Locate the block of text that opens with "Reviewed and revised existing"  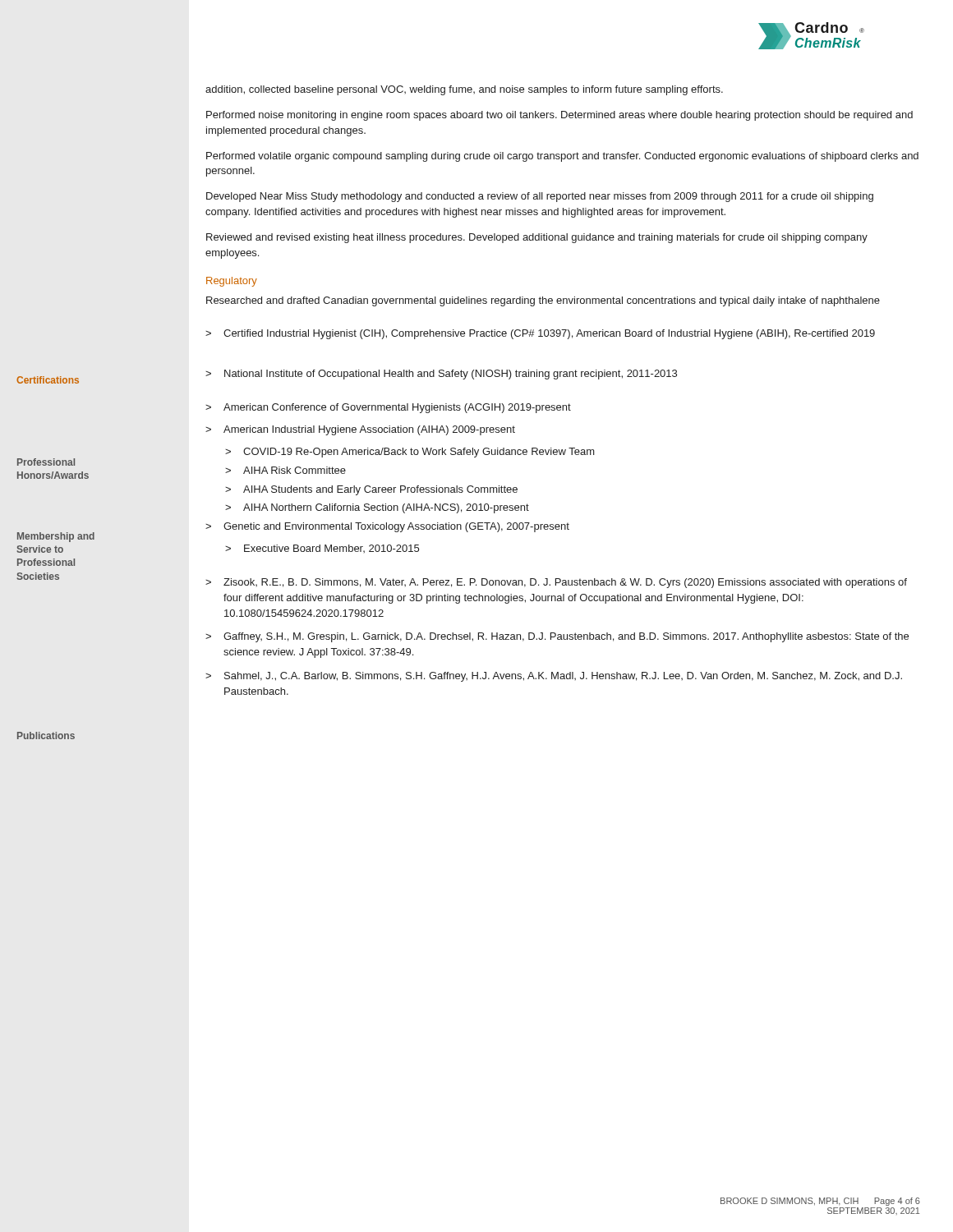point(536,245)
